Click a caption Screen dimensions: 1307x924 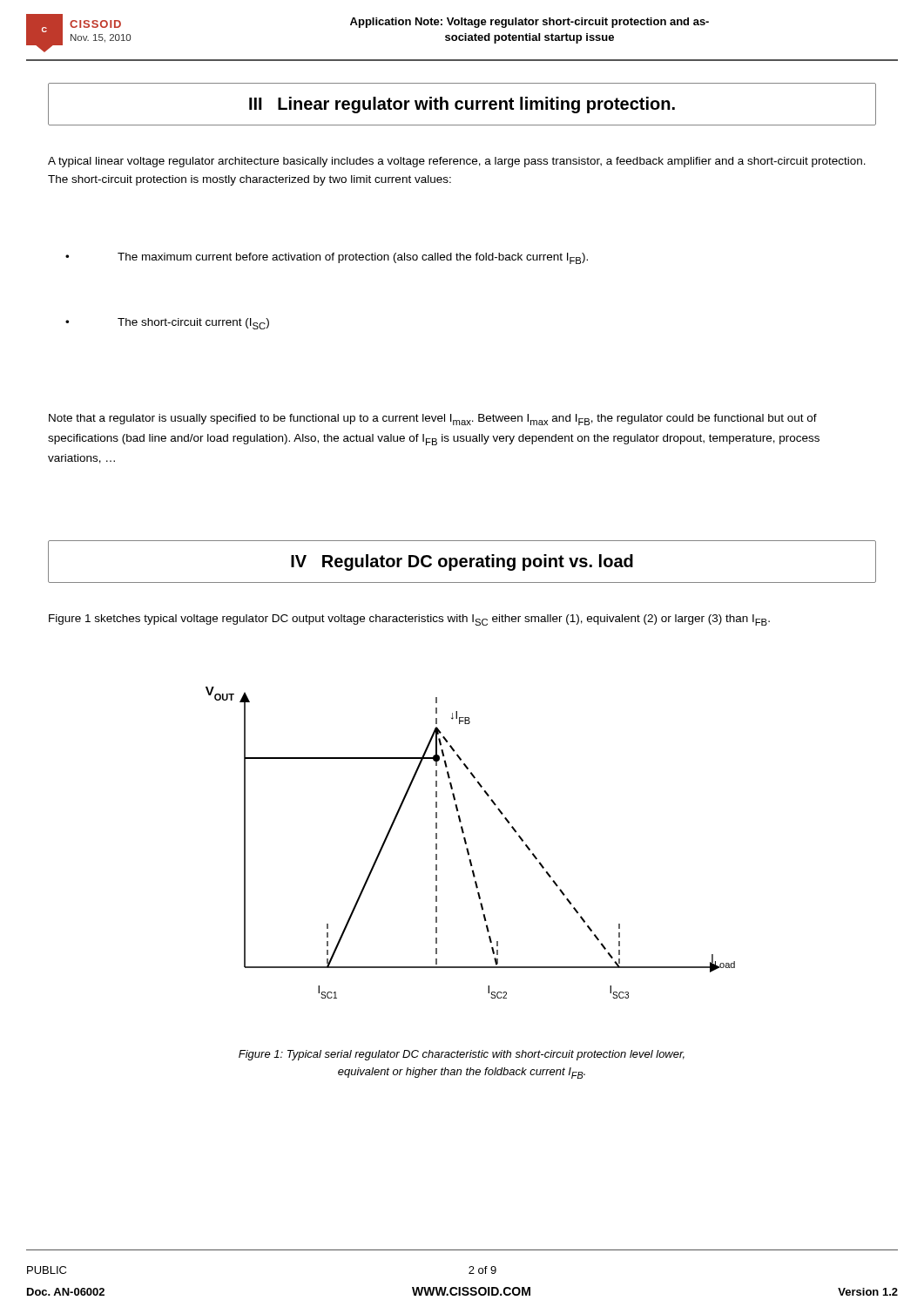tap(462, 1064)
